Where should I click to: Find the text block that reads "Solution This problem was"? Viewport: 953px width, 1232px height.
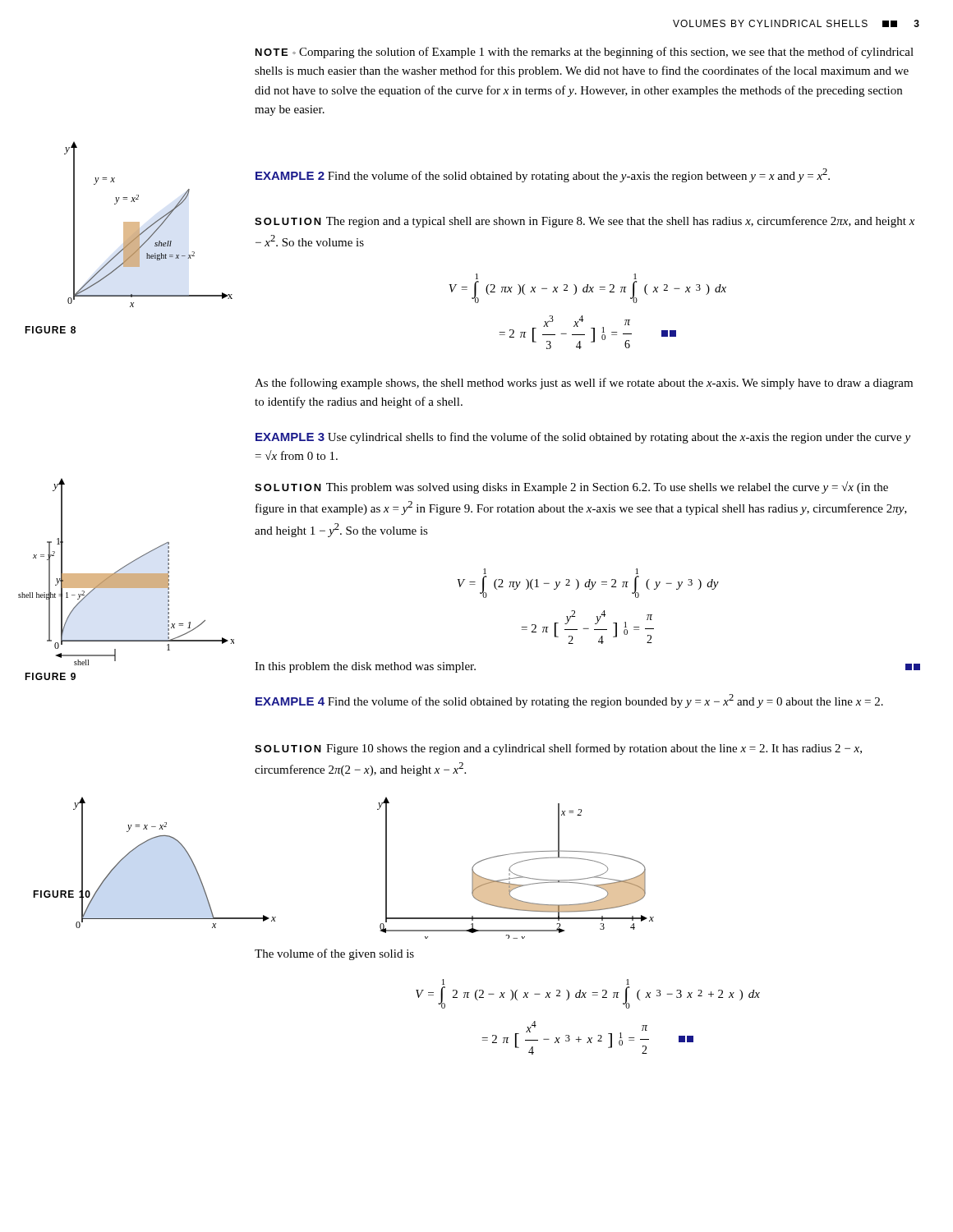click(581, 509)
